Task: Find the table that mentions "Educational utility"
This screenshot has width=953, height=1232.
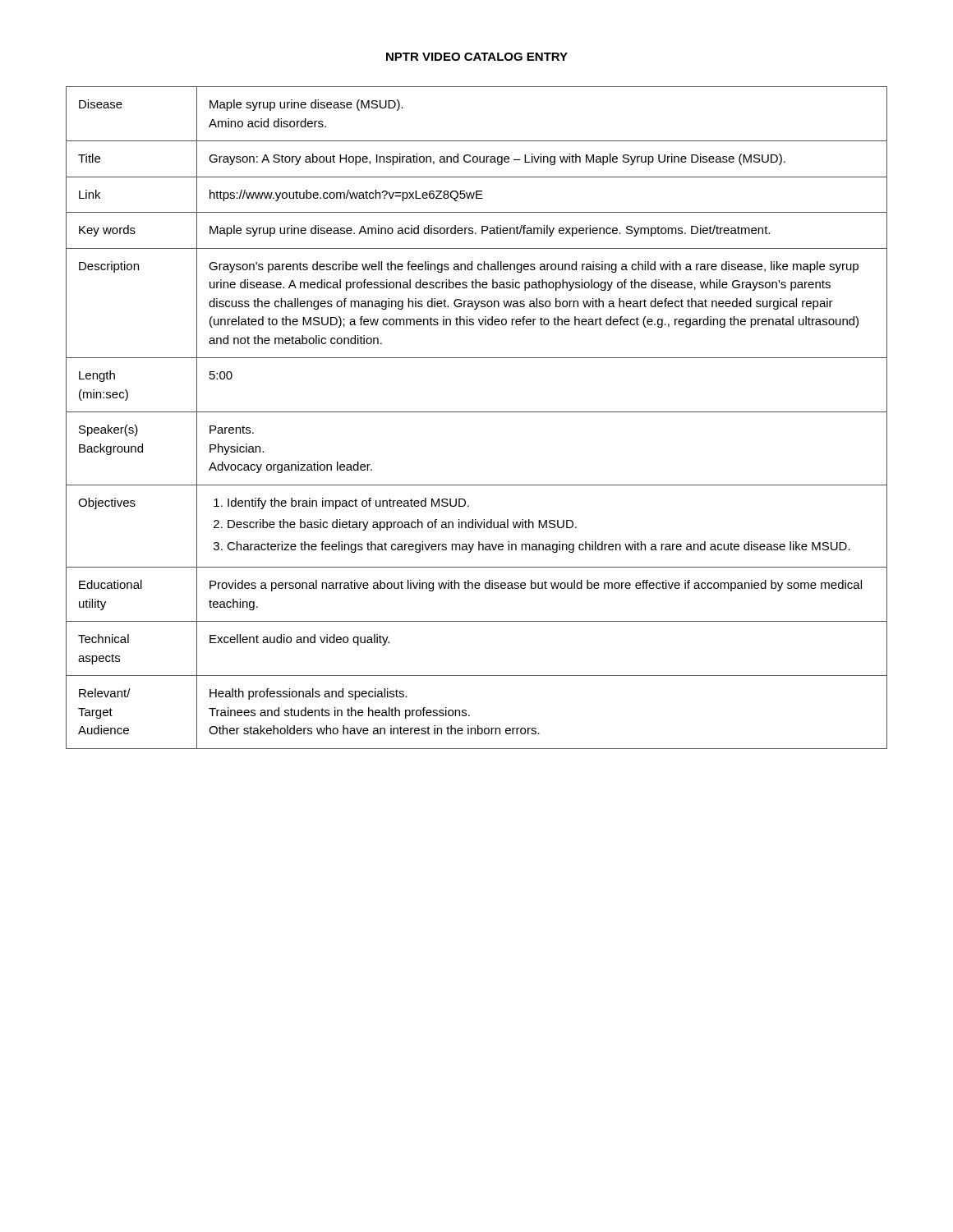Action: pos(476,417)
